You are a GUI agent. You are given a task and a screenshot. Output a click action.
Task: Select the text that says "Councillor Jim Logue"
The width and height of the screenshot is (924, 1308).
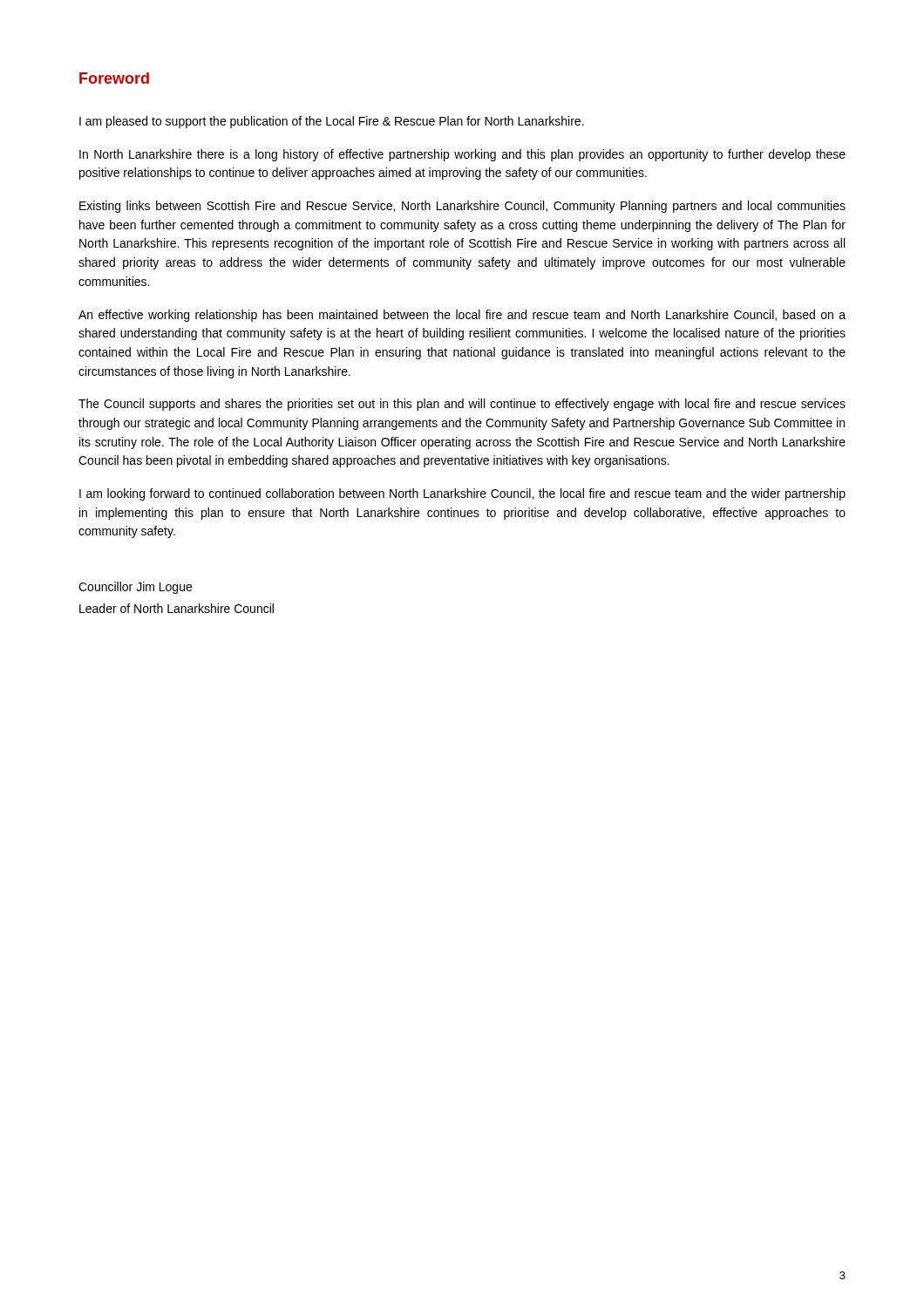[135, 587]
